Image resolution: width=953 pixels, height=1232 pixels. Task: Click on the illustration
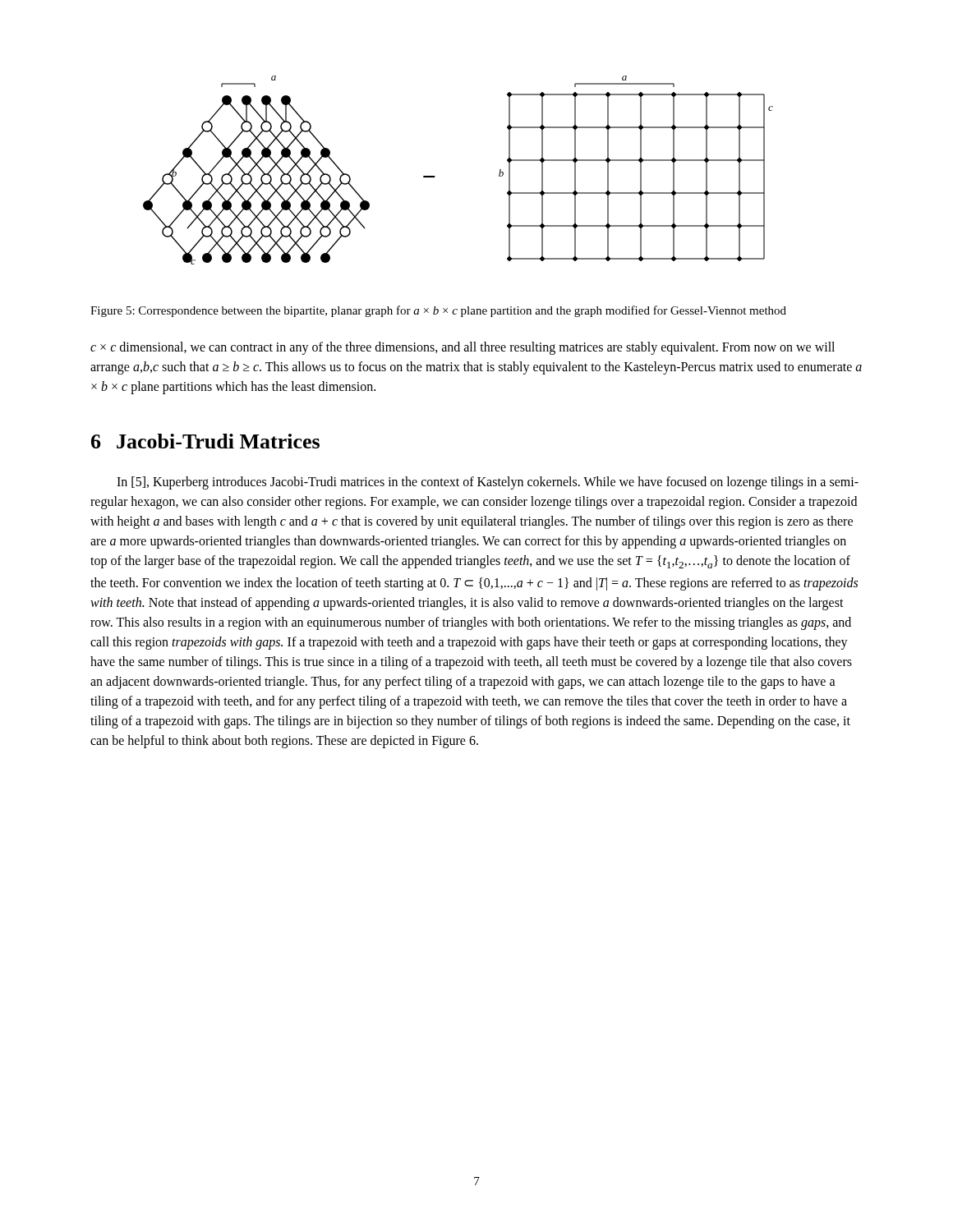click(476, 177)
